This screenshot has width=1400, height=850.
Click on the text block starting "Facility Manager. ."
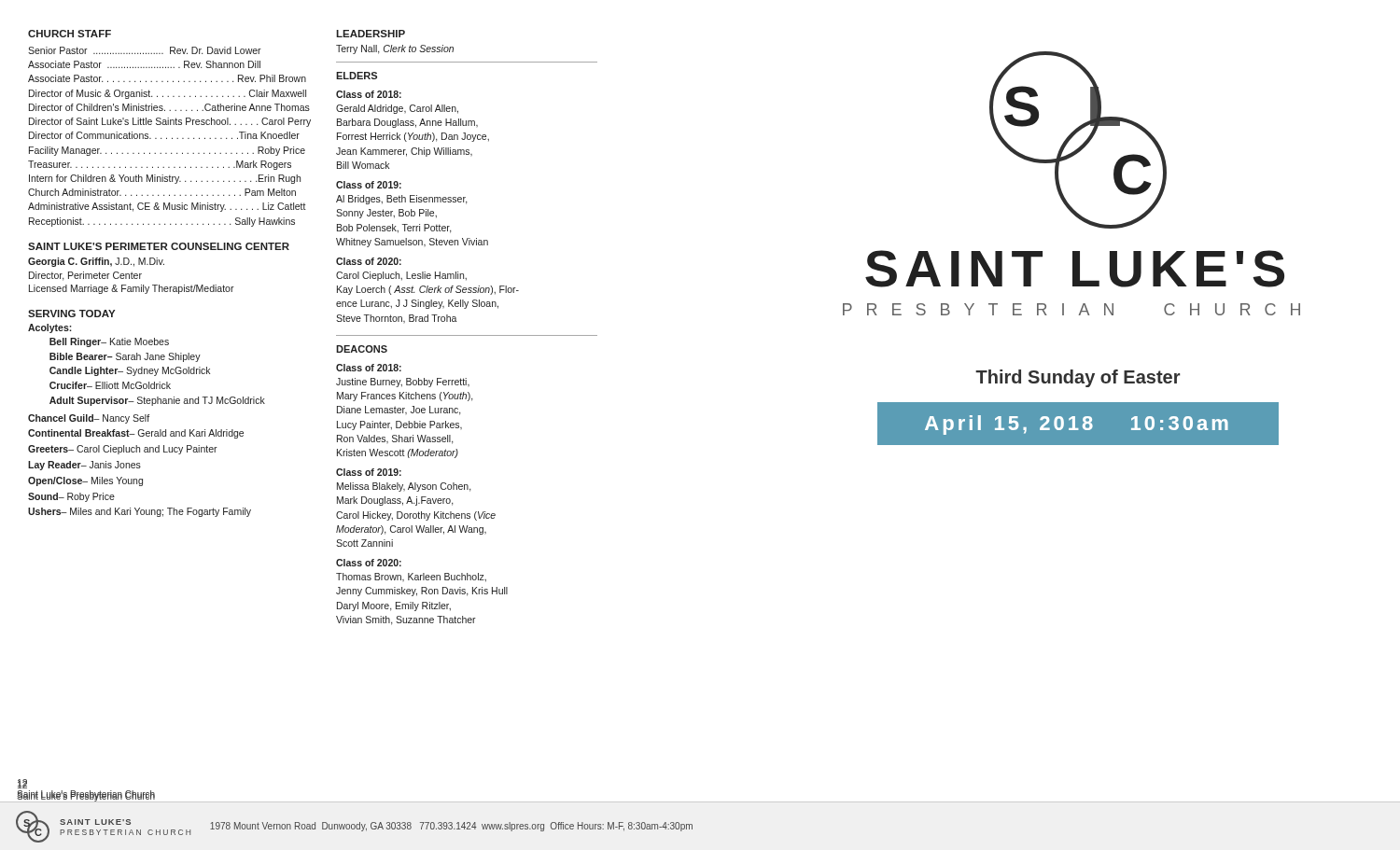167,150
